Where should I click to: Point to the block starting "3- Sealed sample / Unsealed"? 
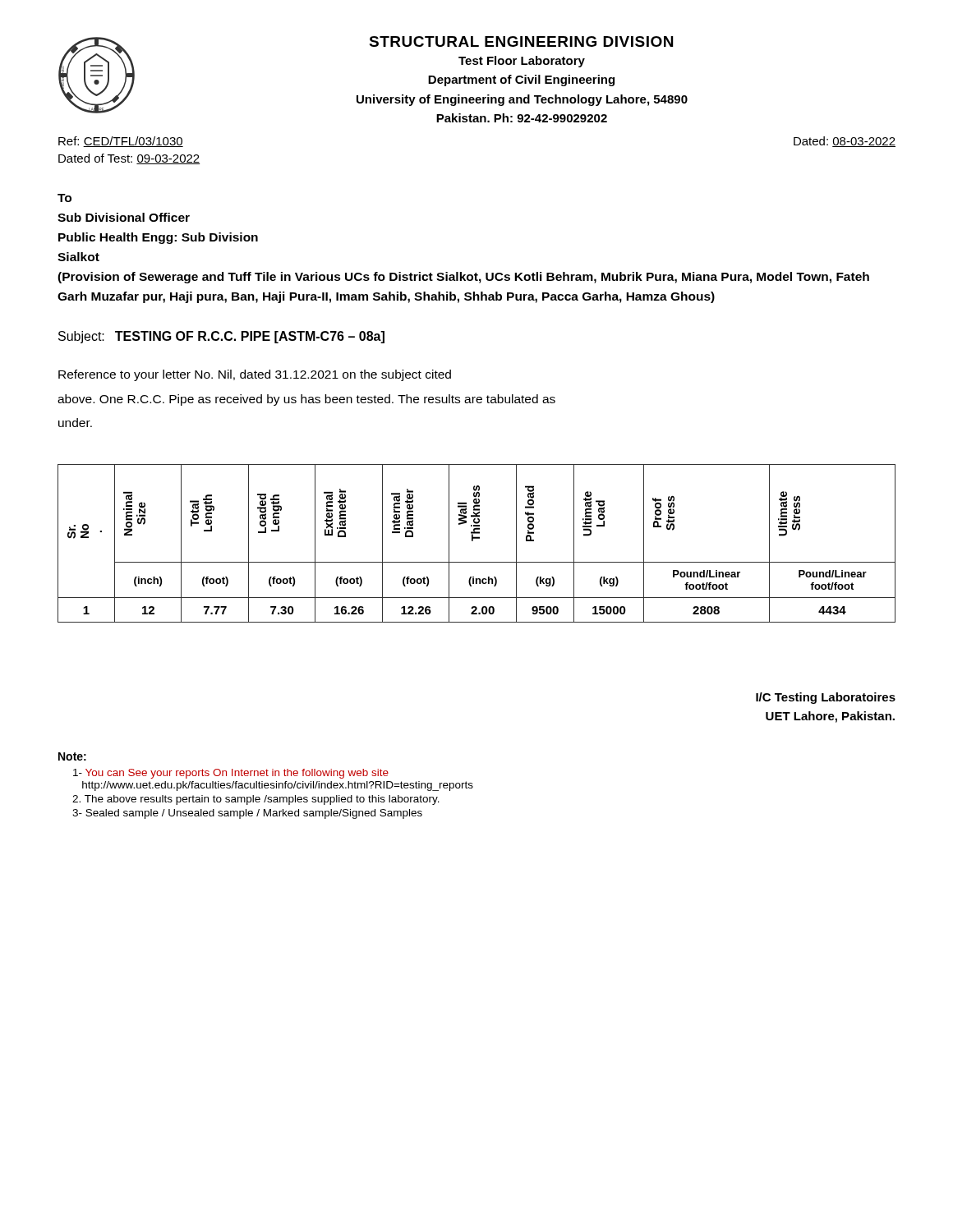[247, 813]
